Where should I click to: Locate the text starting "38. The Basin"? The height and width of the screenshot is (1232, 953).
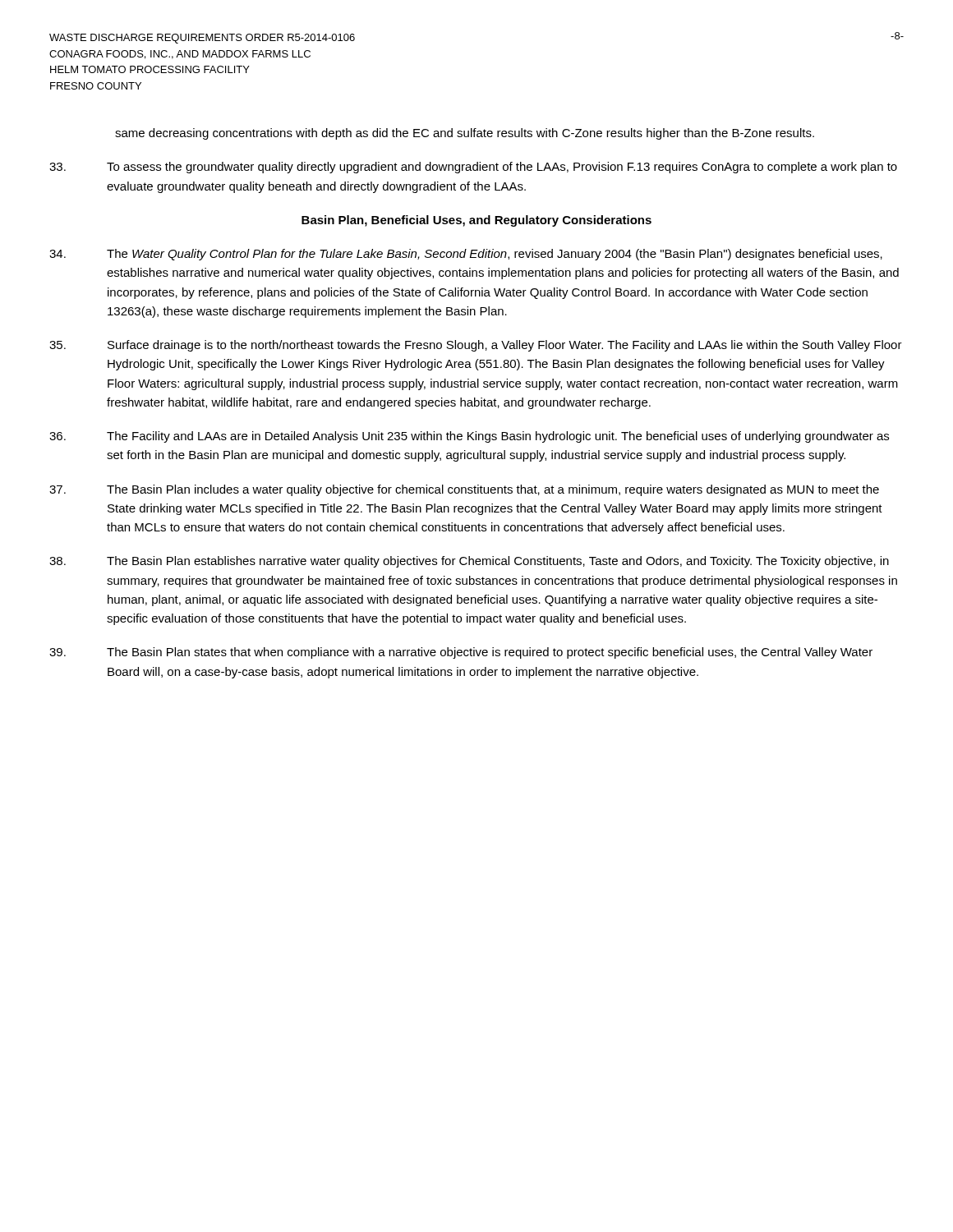[476, 590]
